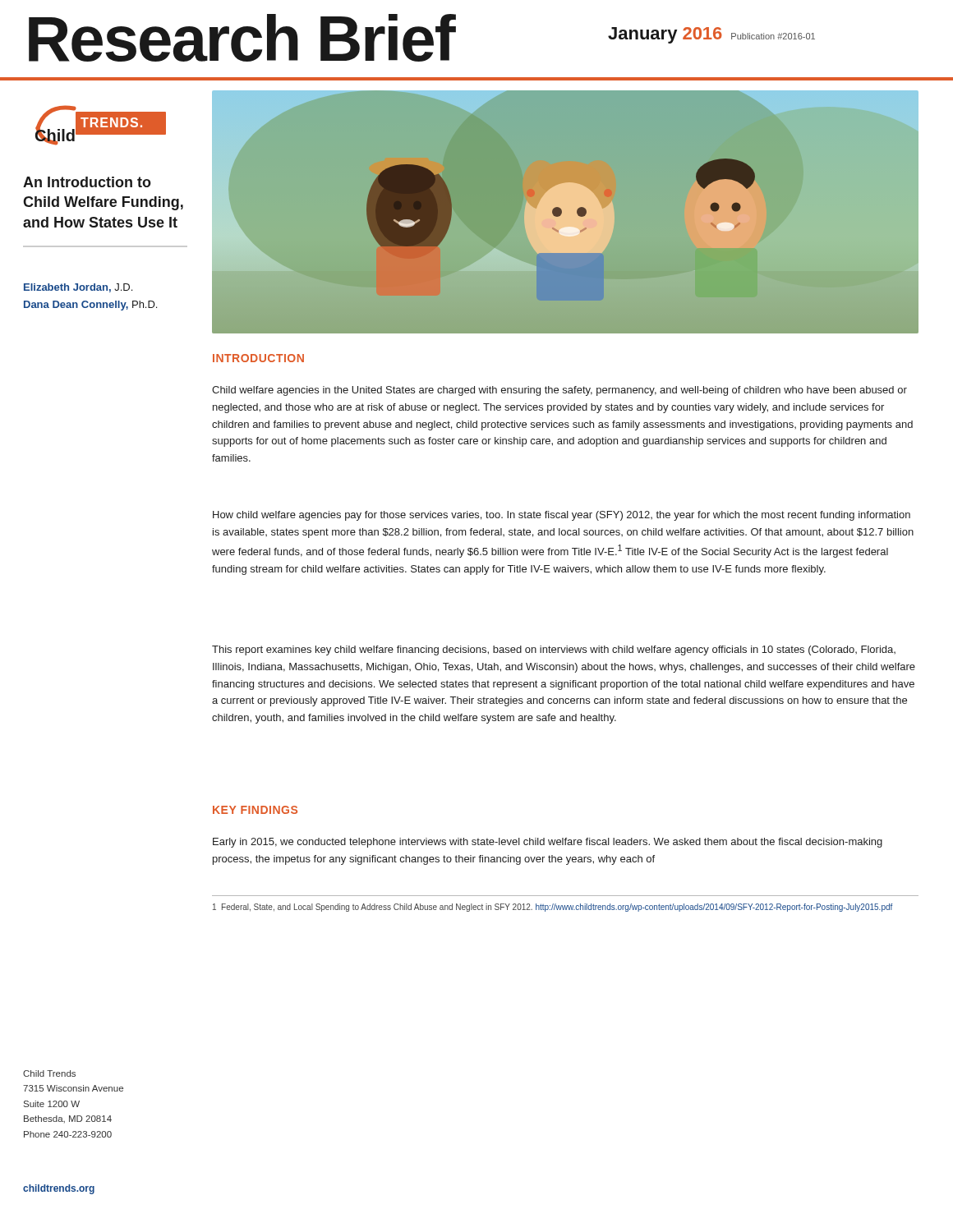Viewport: 953px width, 1232px height.
Task: Select the region starting "1 Federal, State, and Local Spending to Address"
Action: pyautogui.click(x=565, y=907)
